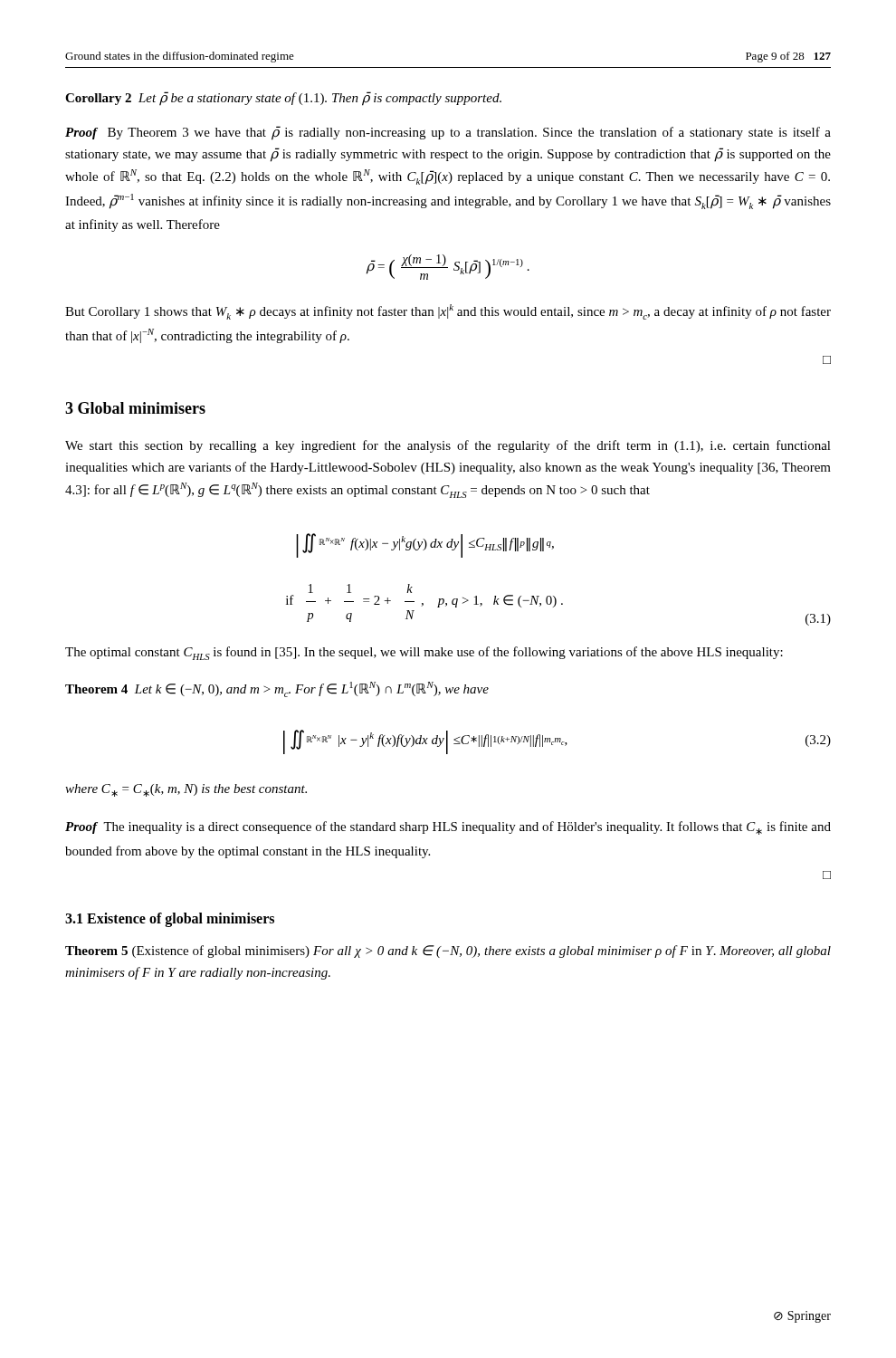896x1358 pixels.
Task: Find the section header with the text "3 Global minimisers"
Action: tap(135, 409)
